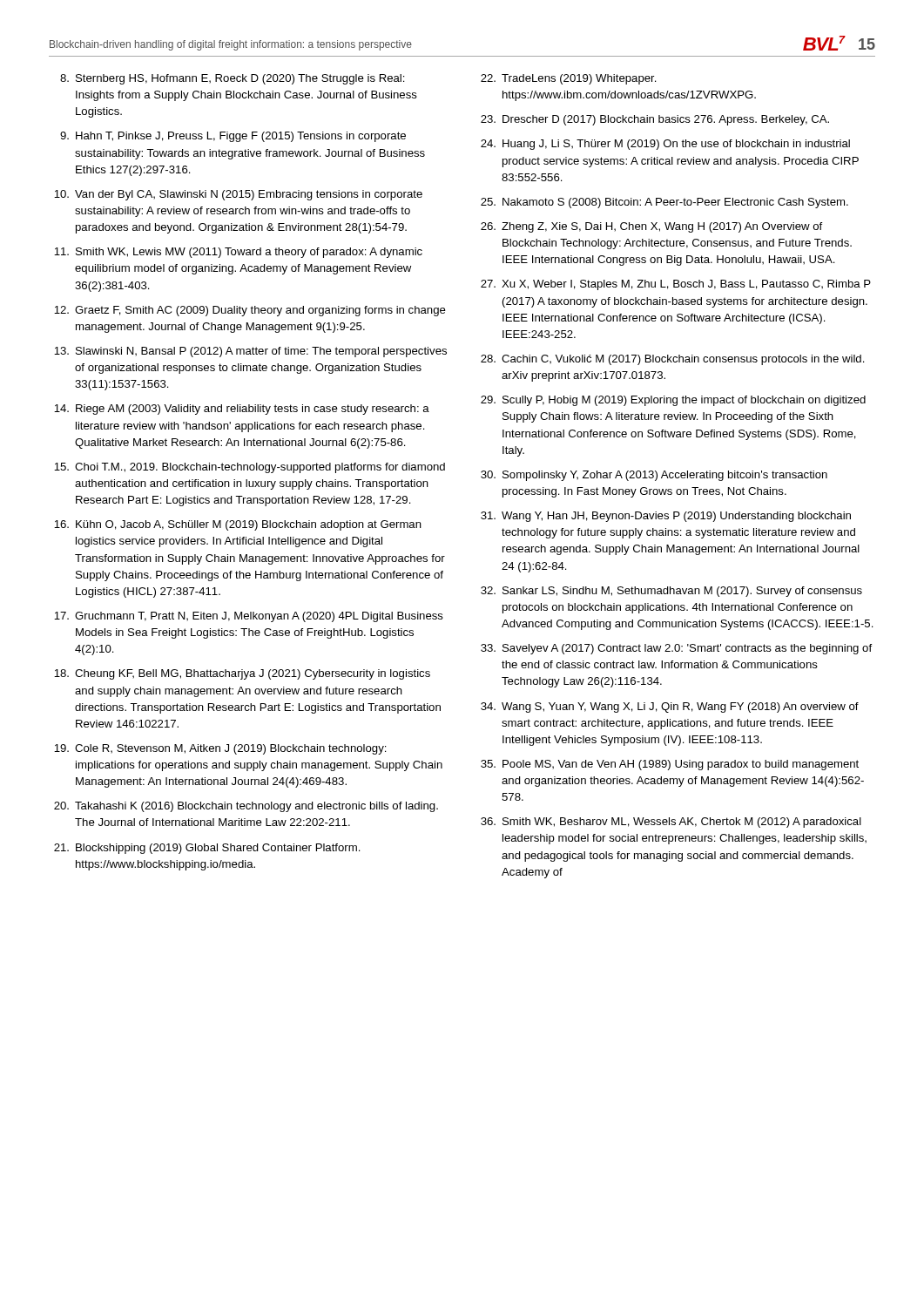924x1307 pixels.
Task: Locate the block starting "13. Slawinski N, Bansal P (2012) A"
Action: pos(248,367)
